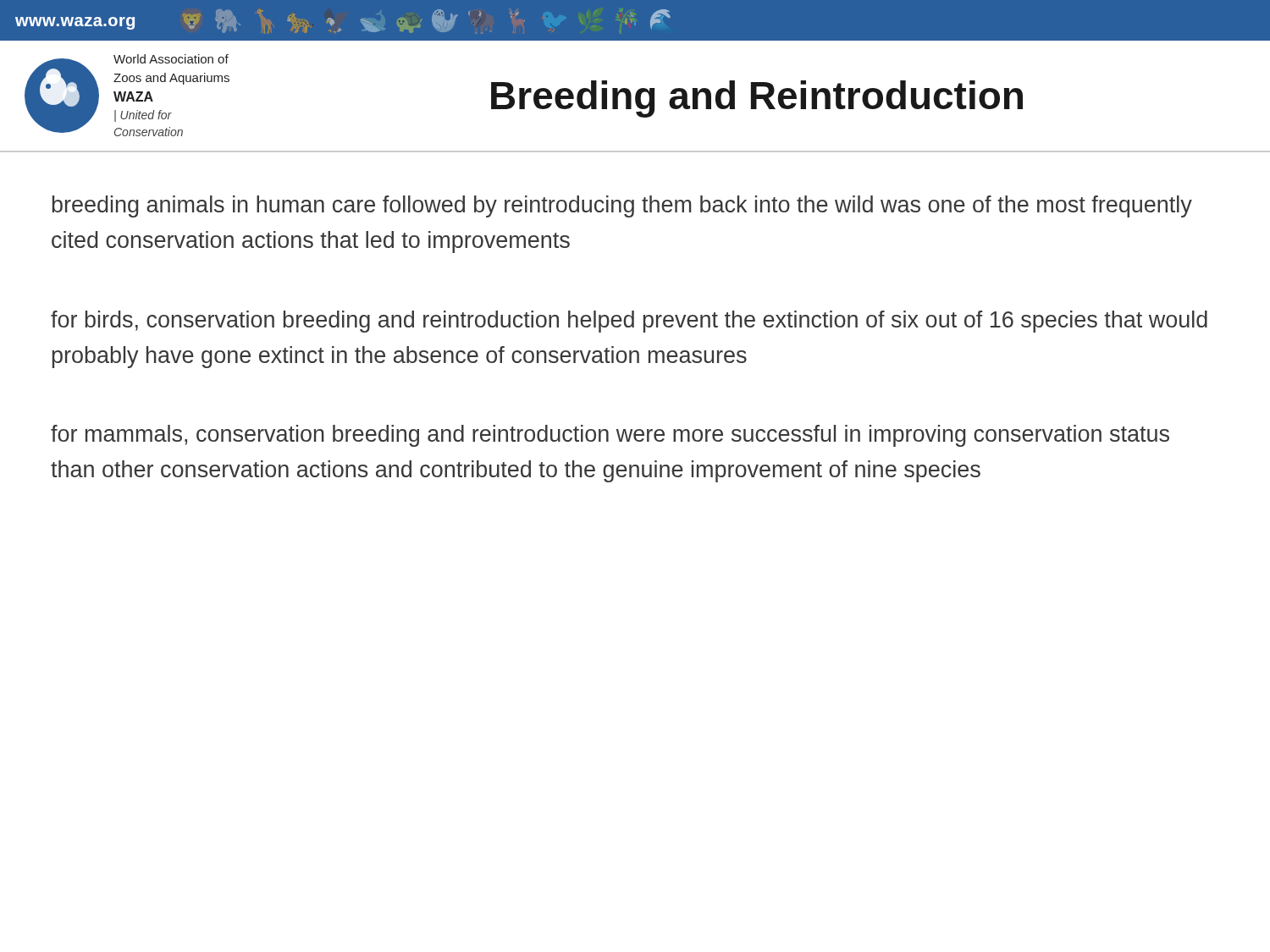
Task: Locate the block of text that opens with "for mammals, conservation breeding and reintroduction were"
Action: pos(635,453)
